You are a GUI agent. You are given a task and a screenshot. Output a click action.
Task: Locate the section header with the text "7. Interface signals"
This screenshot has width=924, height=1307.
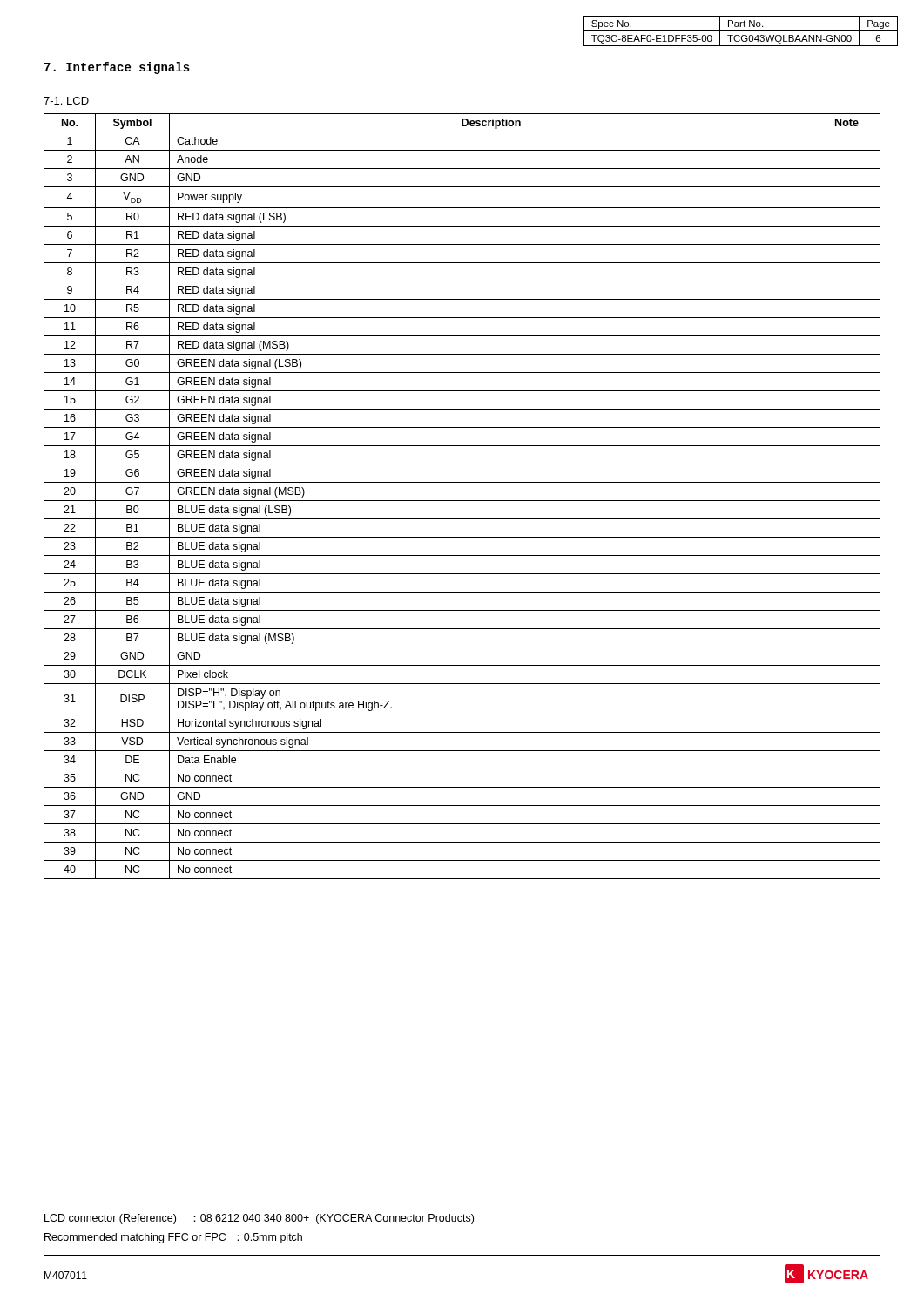point(117,68)
